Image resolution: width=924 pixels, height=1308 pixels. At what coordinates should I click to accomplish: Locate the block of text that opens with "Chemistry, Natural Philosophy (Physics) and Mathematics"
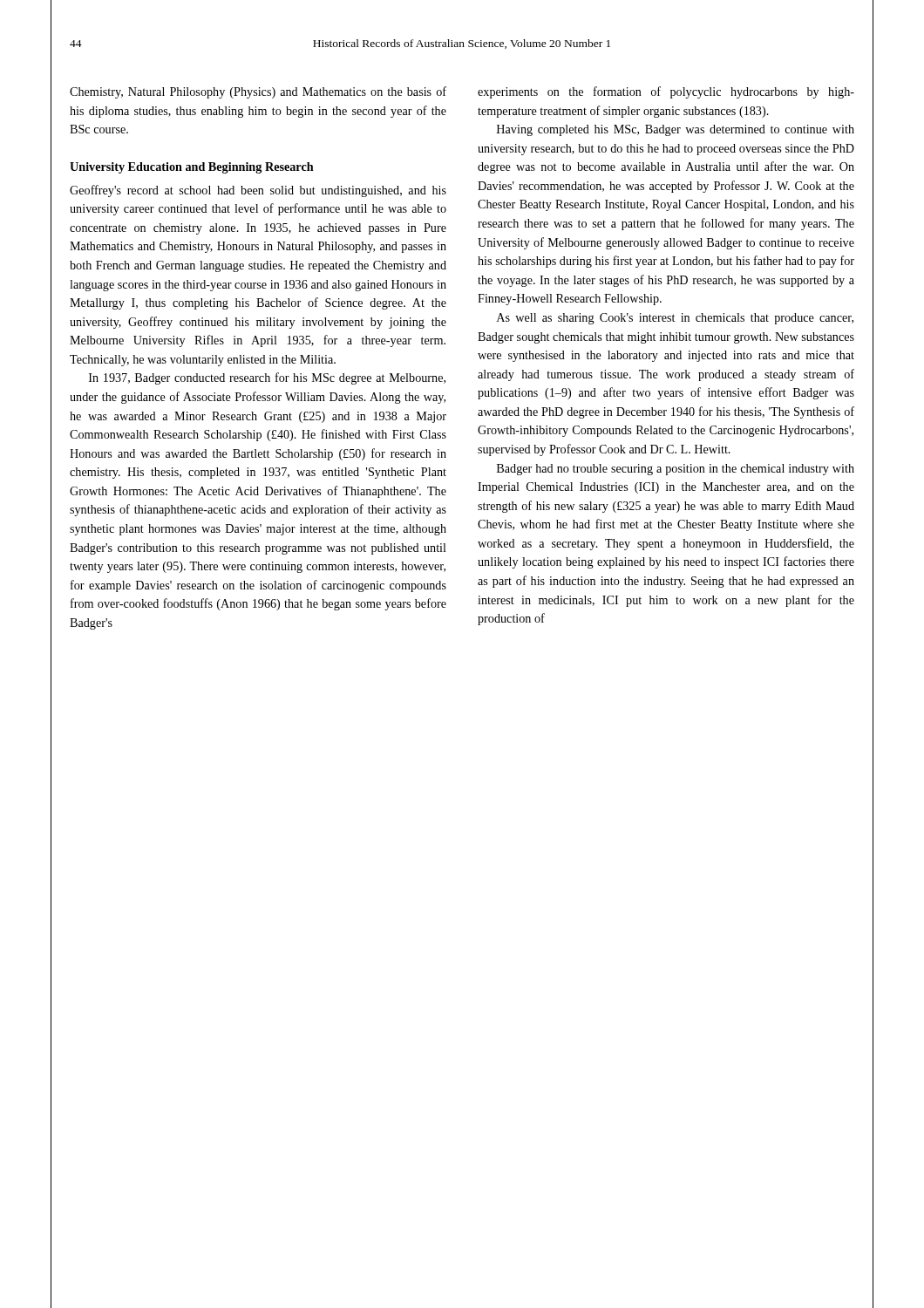pos(258,111)
